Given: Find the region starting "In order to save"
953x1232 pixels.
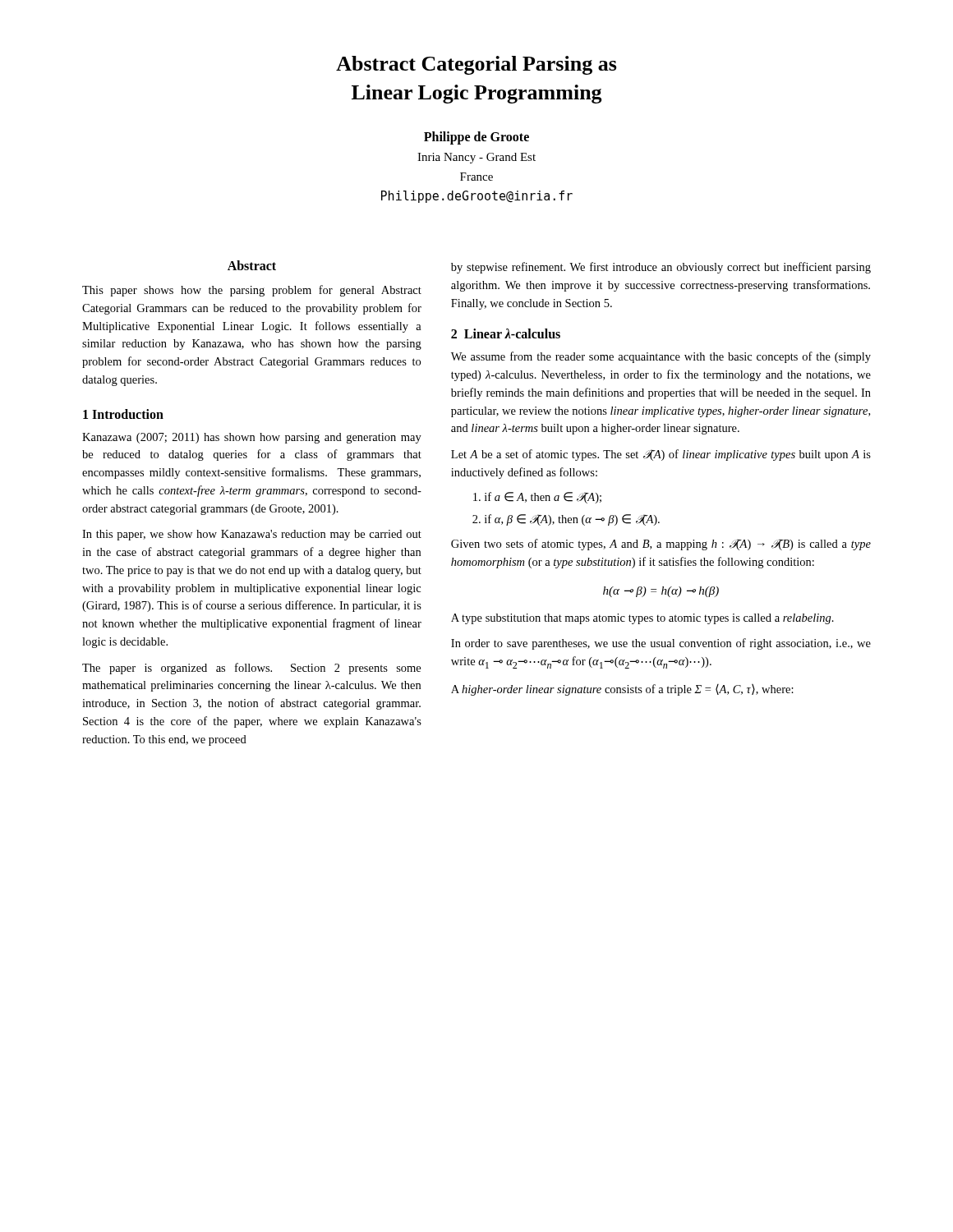Looking at the screenshot, I should (x=661, y=654).
